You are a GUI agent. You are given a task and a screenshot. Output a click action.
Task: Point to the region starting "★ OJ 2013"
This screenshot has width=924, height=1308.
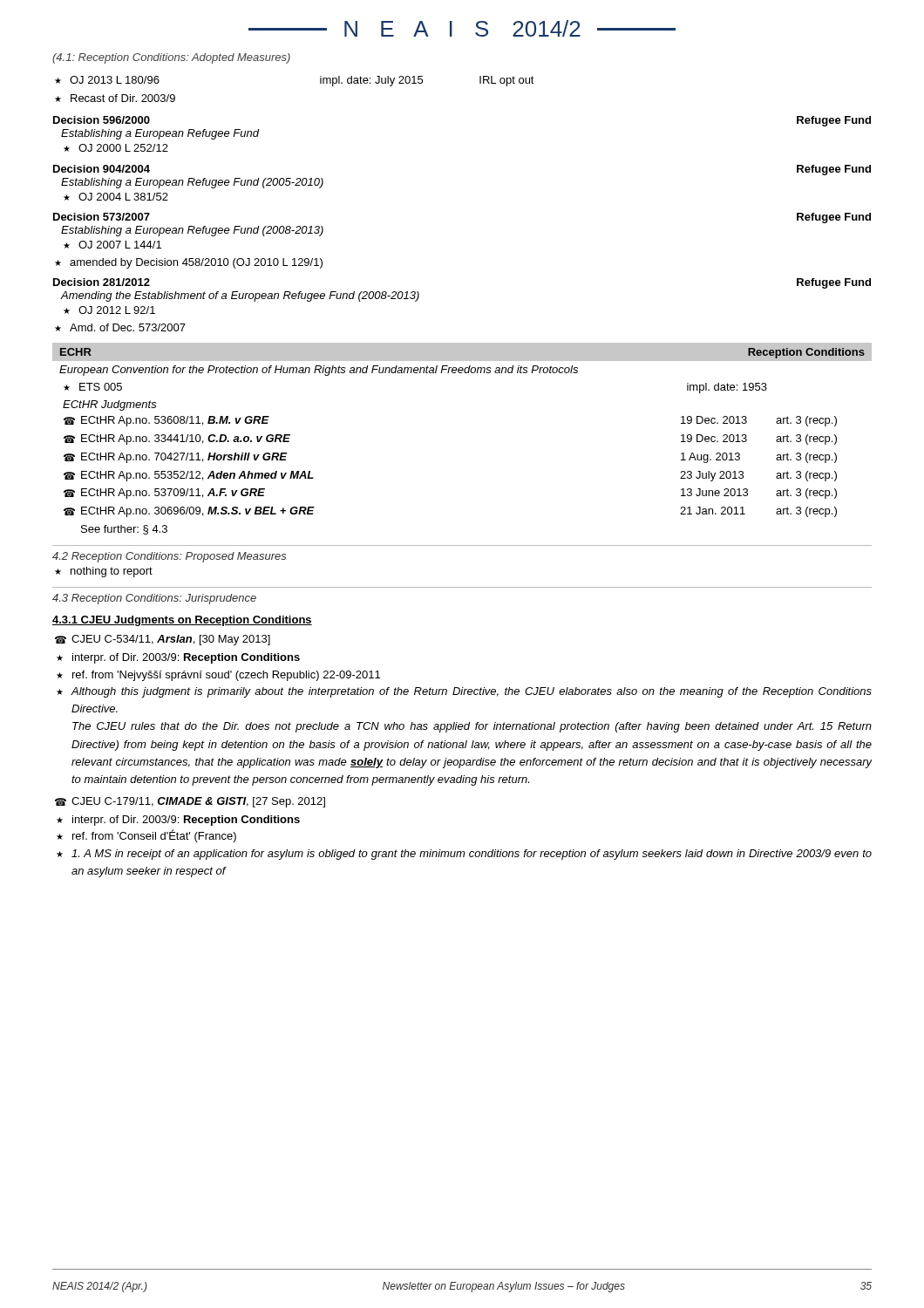(103, 81)
